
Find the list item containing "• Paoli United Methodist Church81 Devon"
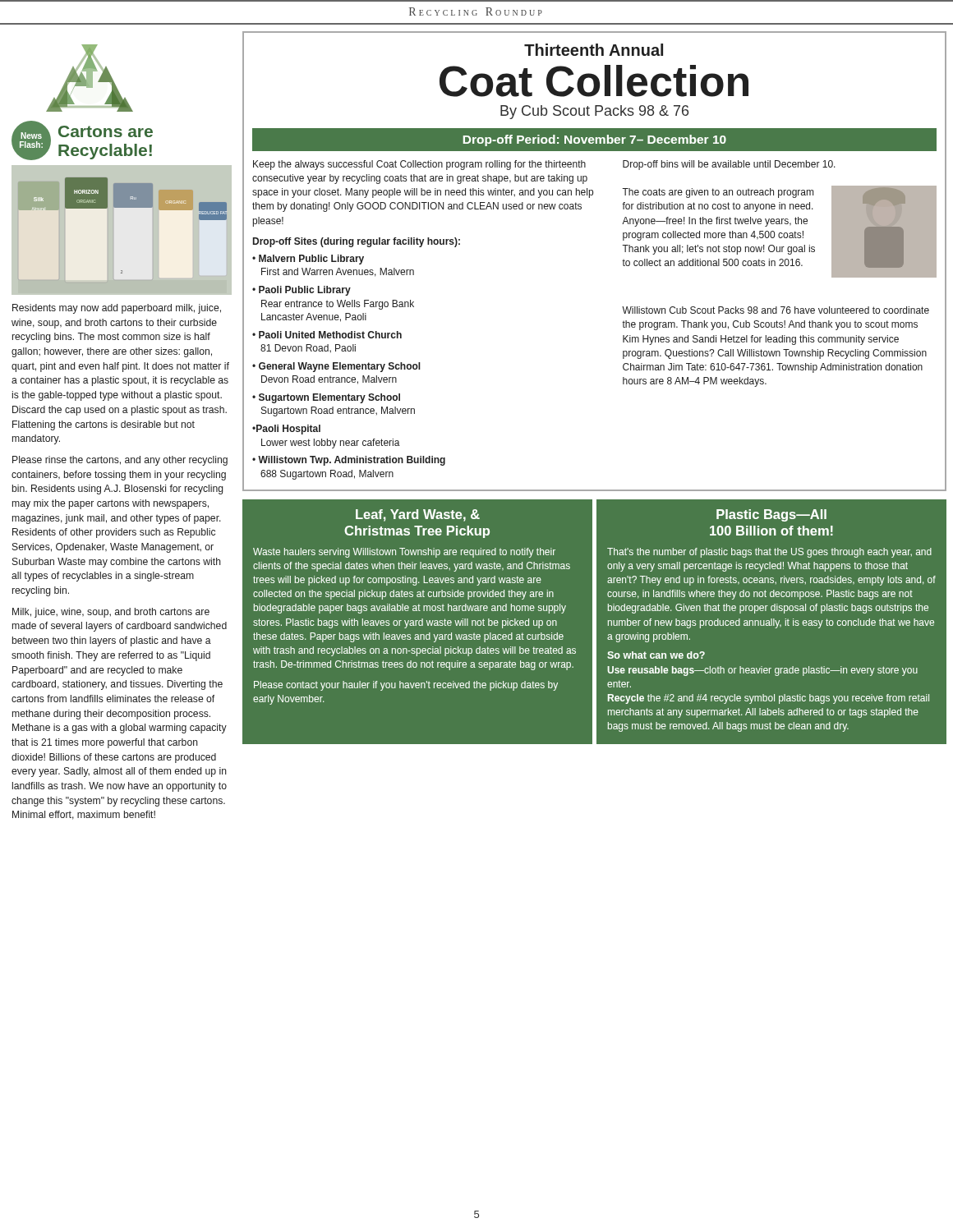pos(327,342)
